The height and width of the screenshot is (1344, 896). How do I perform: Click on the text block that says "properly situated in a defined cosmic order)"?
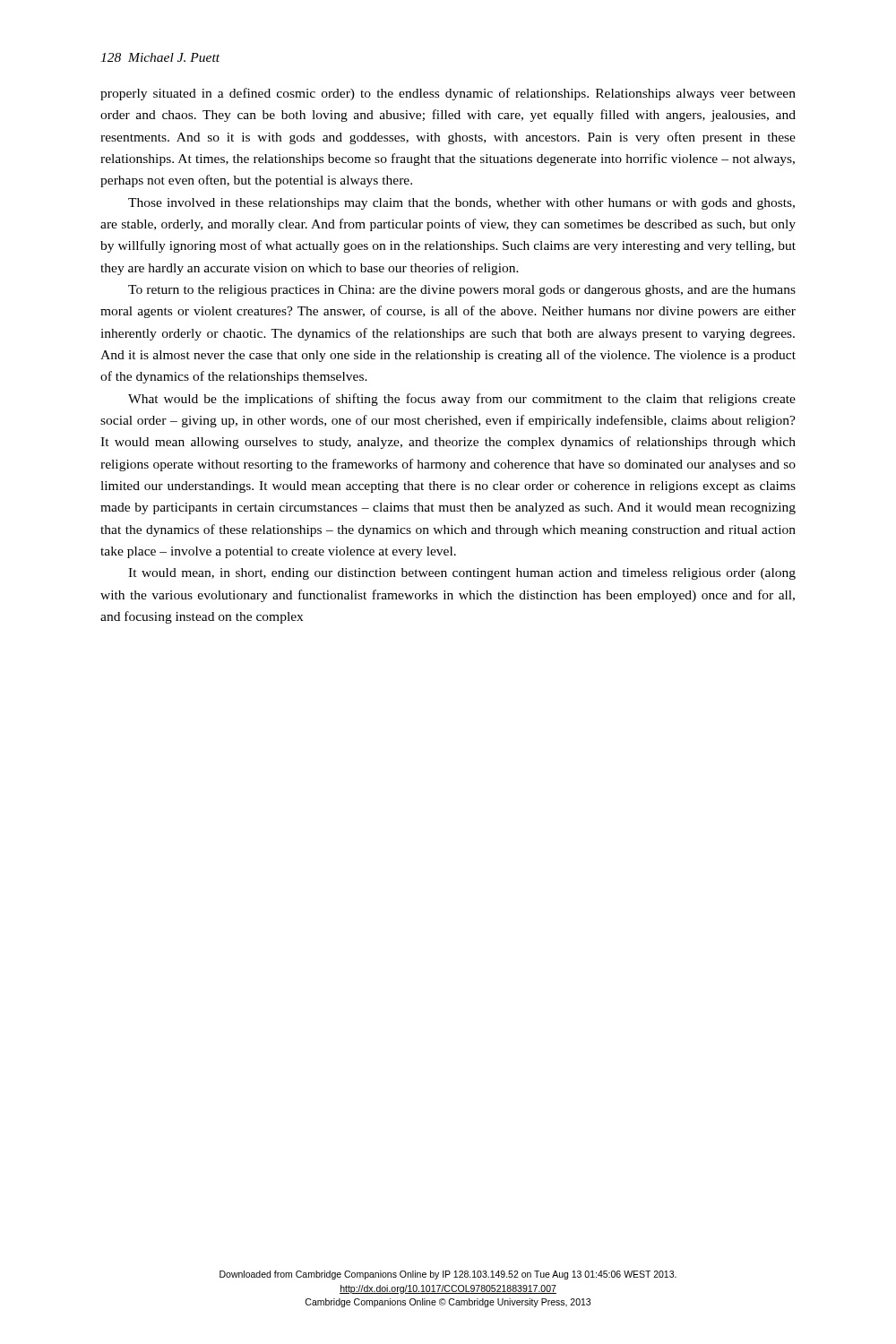click(448, 355)
